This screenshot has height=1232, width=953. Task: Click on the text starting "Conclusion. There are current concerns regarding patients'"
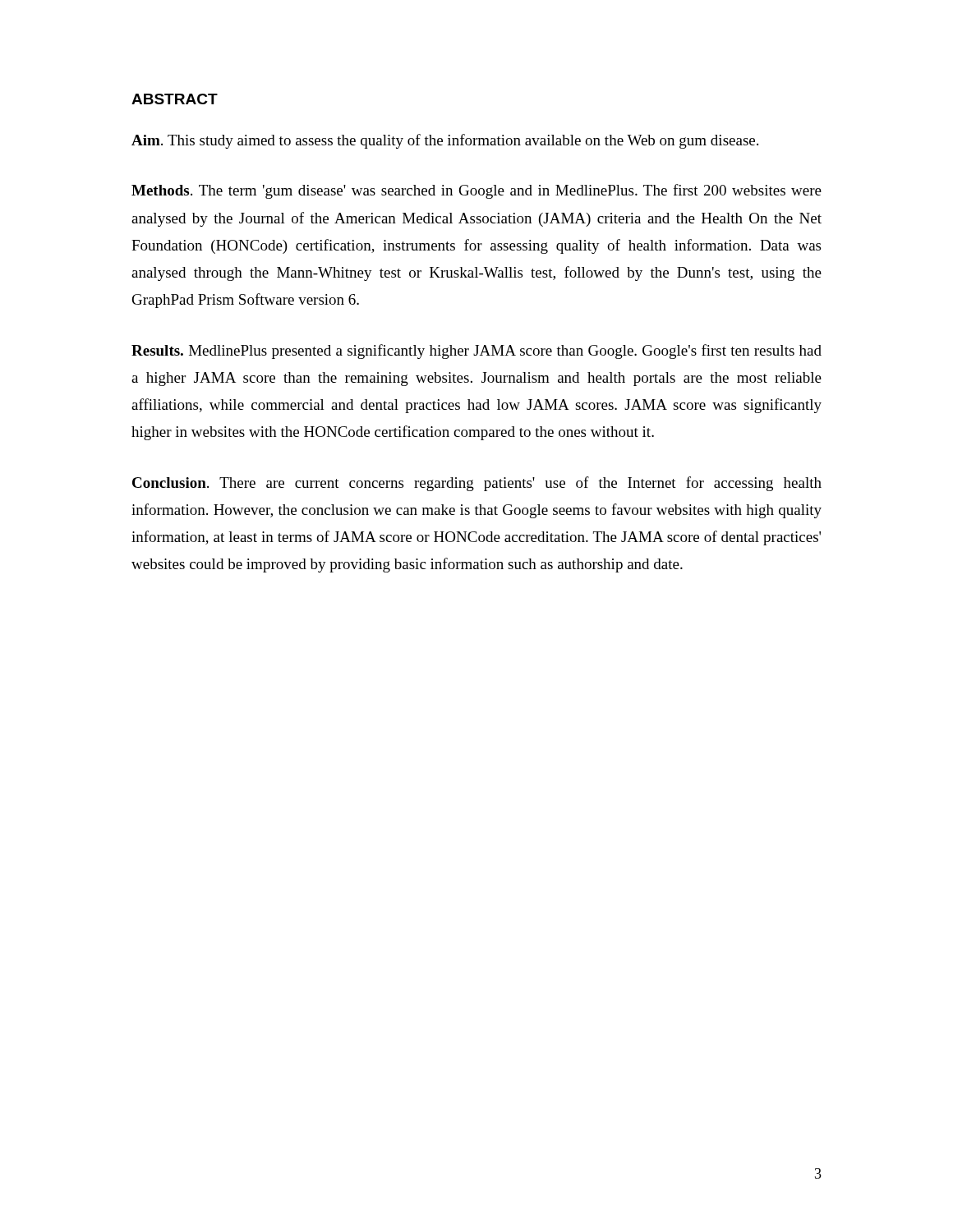[x=476, y=523]
